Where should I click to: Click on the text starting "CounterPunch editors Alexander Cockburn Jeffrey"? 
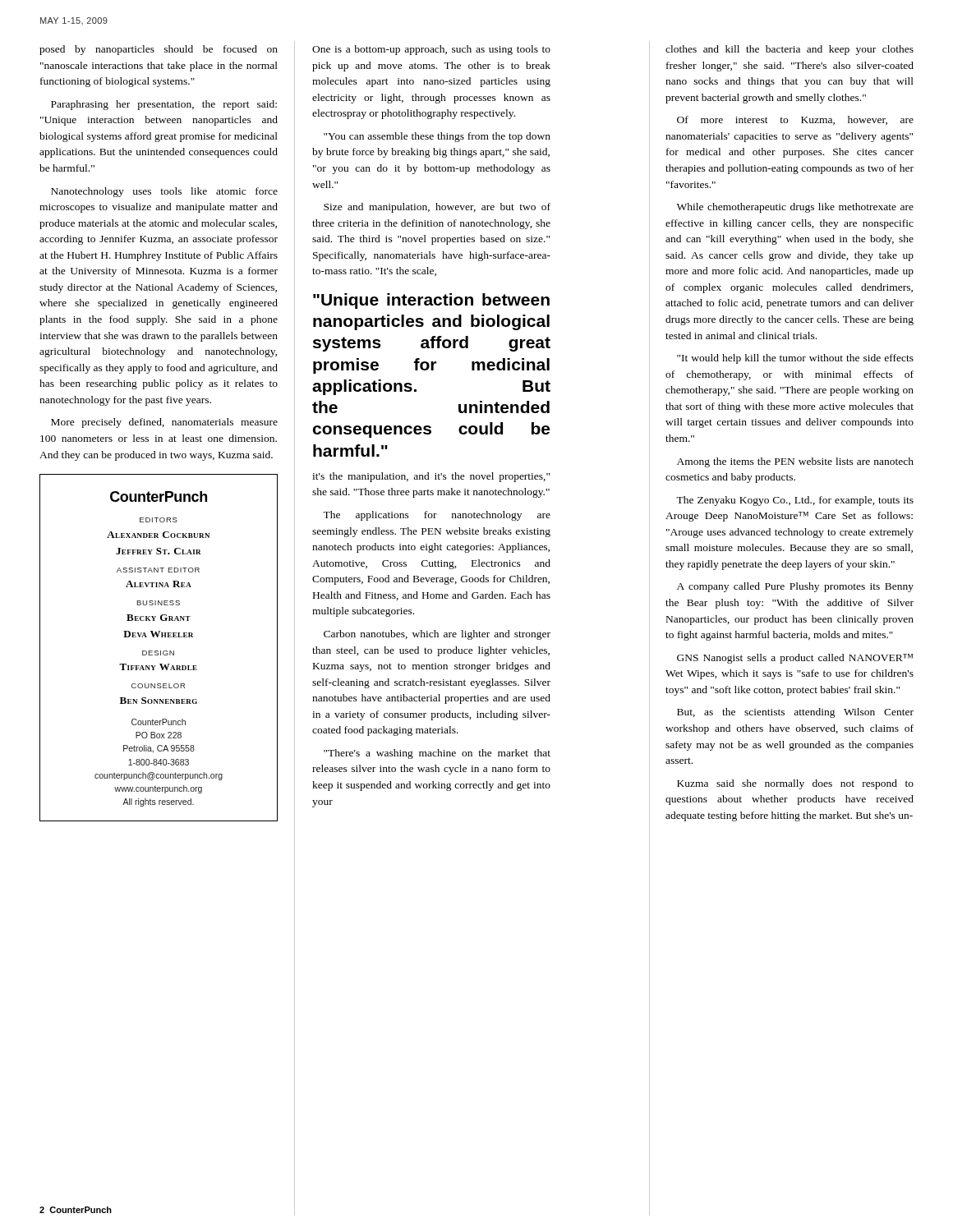click(159, 648)
